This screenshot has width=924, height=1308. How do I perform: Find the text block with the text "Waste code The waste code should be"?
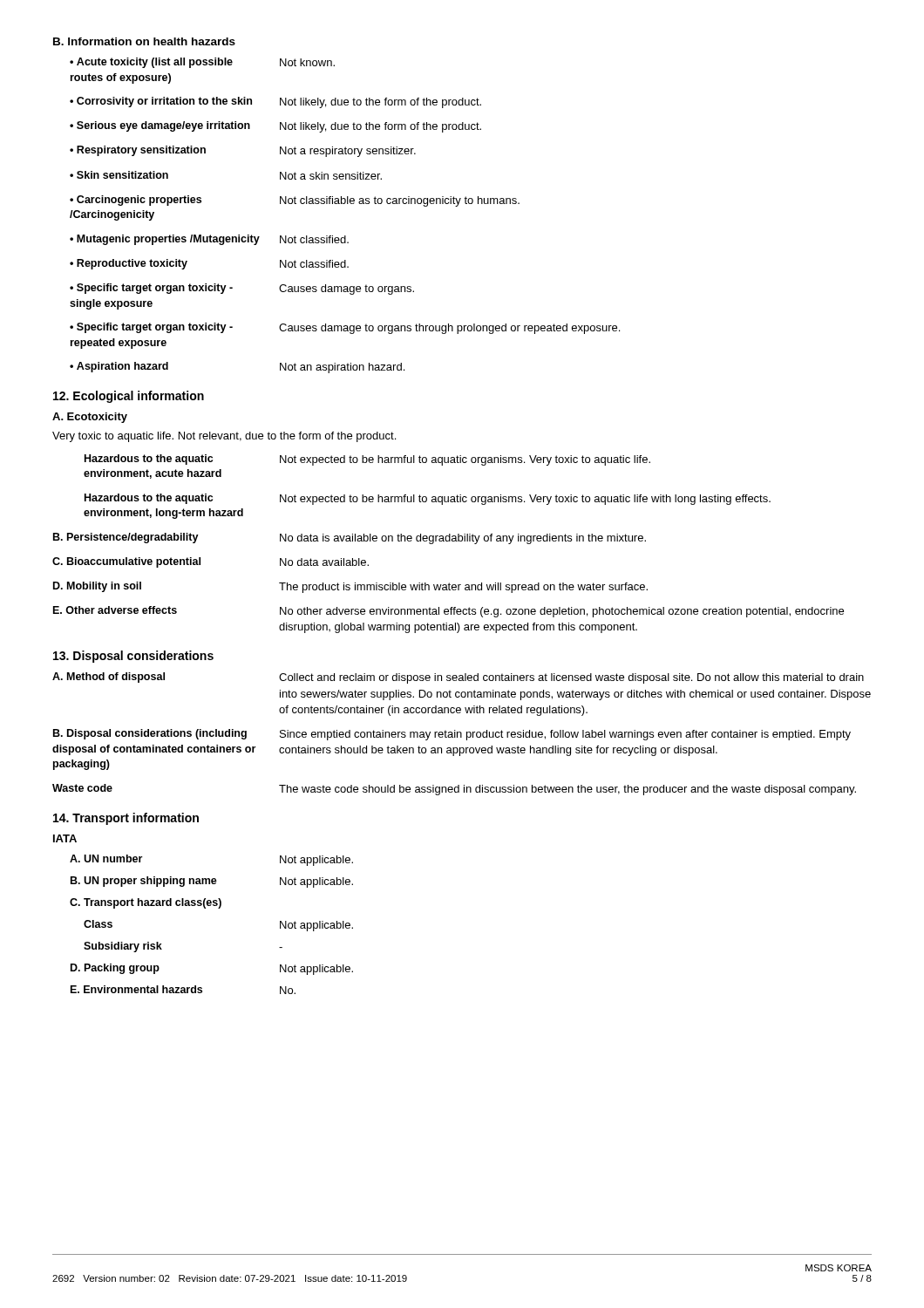pyautogui.click(x=462, y=789)
